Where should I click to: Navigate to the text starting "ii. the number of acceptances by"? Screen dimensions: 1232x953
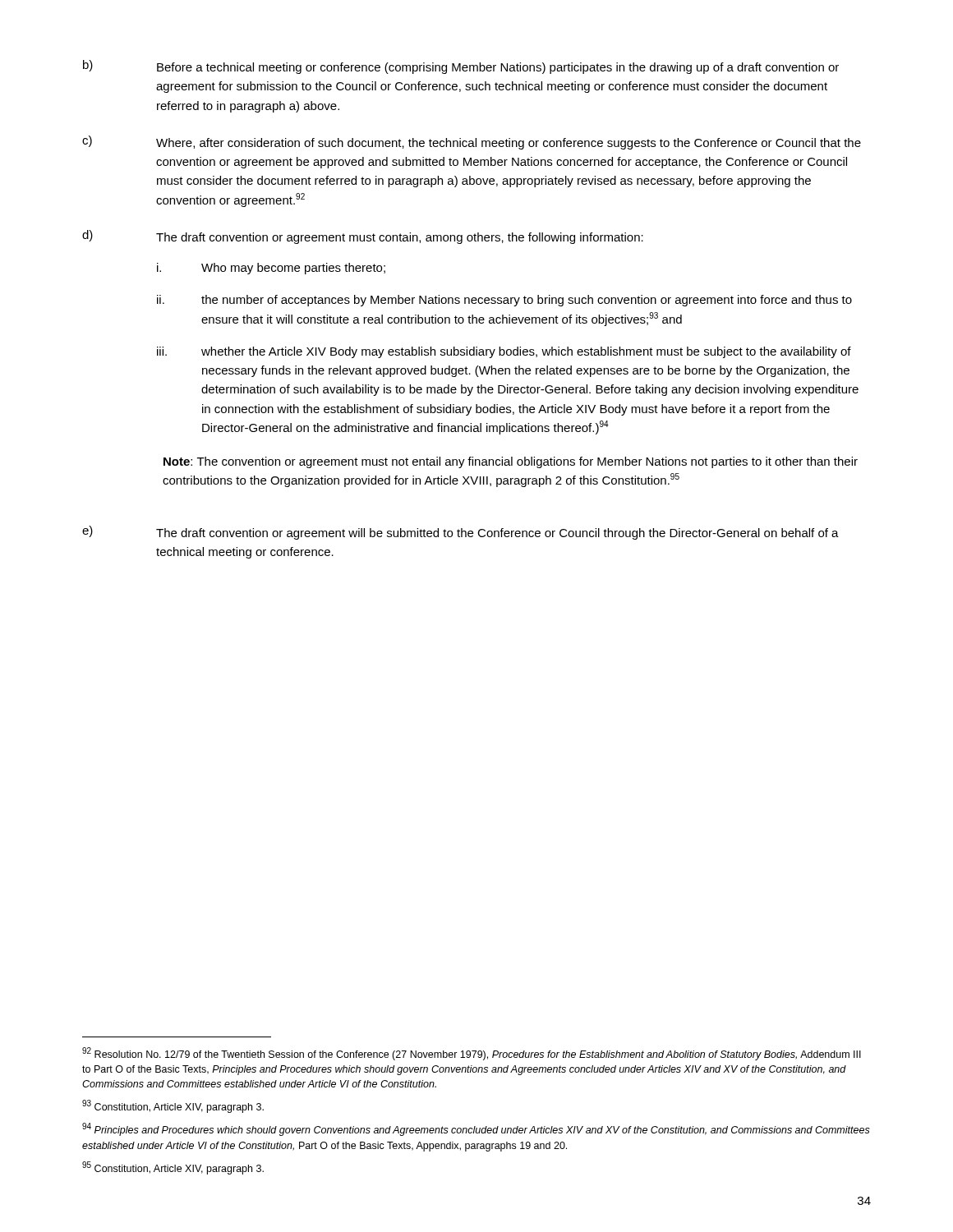click(513, 309)
